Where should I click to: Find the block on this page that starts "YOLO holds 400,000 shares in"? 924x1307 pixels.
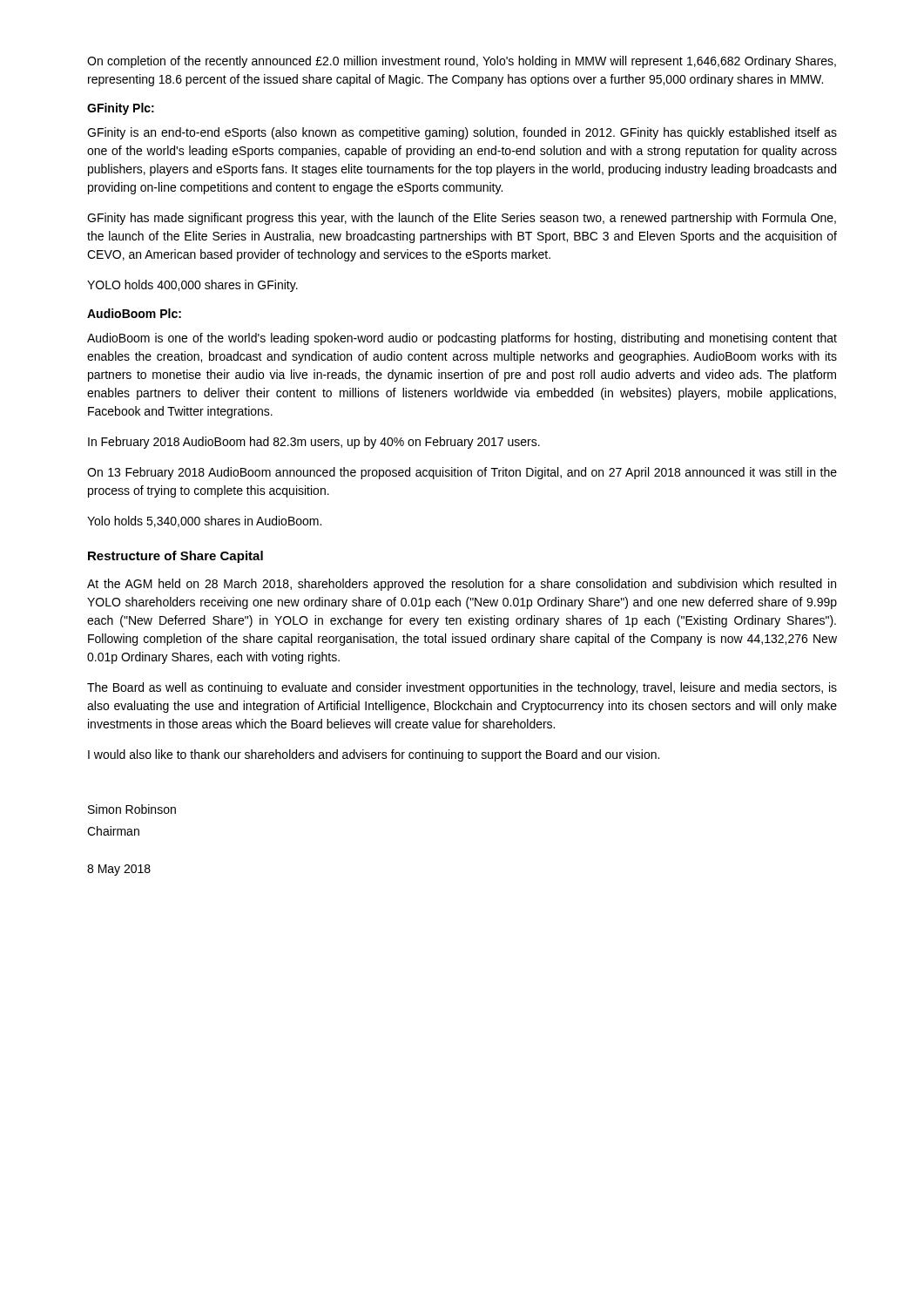tap(193, 285)
